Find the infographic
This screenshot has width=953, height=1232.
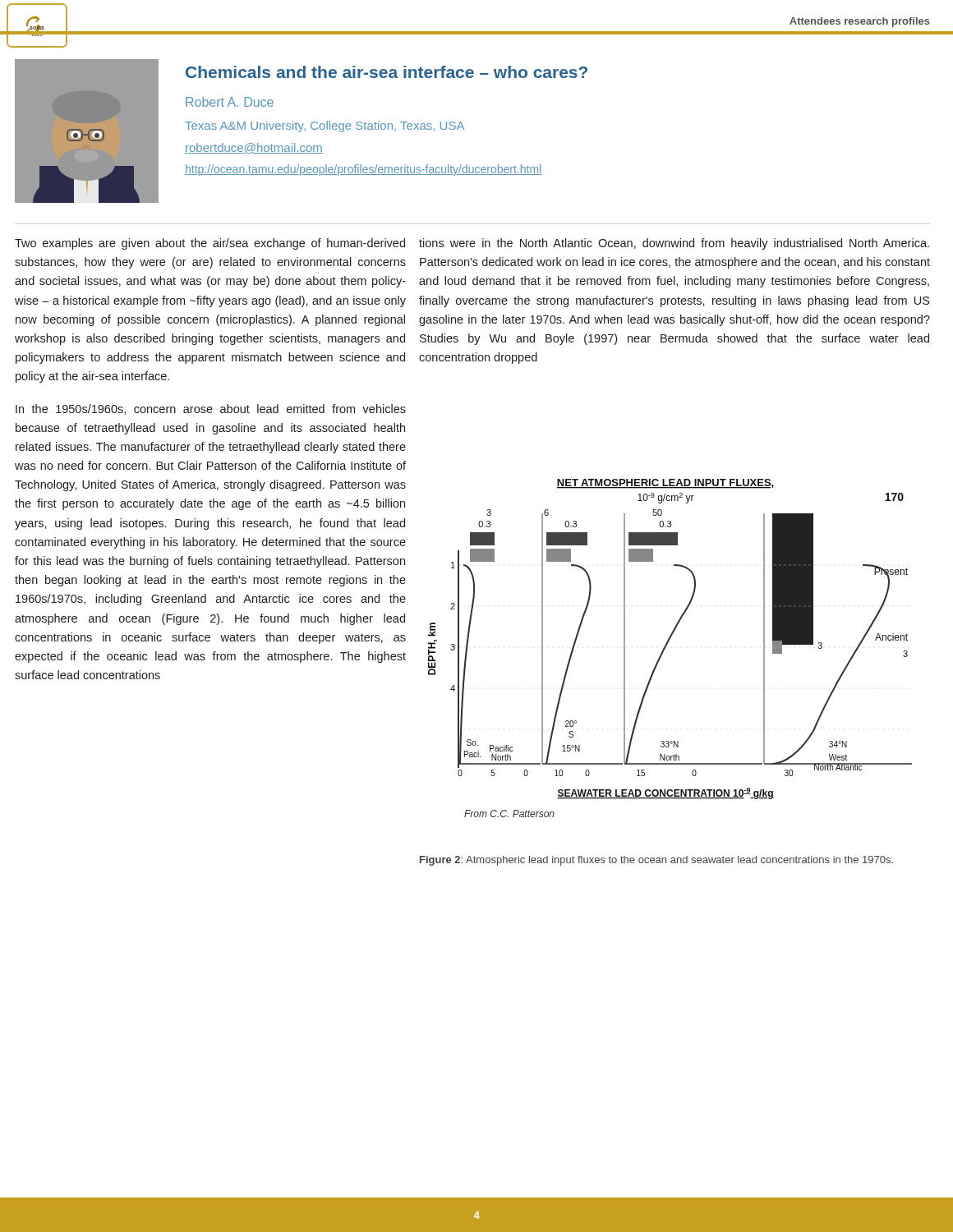(675, 654)
